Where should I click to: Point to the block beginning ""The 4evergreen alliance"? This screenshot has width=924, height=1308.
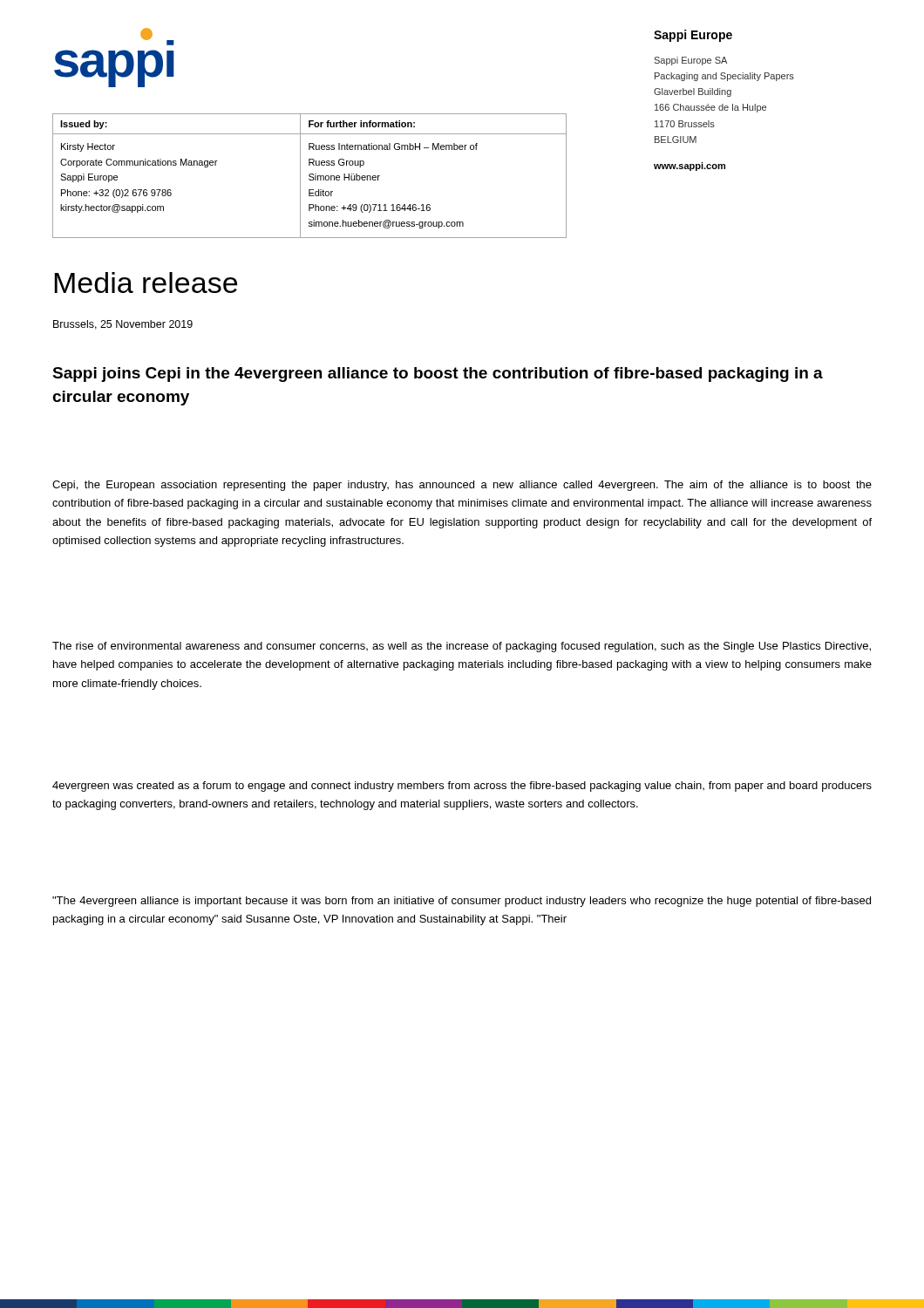click(462, 910)
